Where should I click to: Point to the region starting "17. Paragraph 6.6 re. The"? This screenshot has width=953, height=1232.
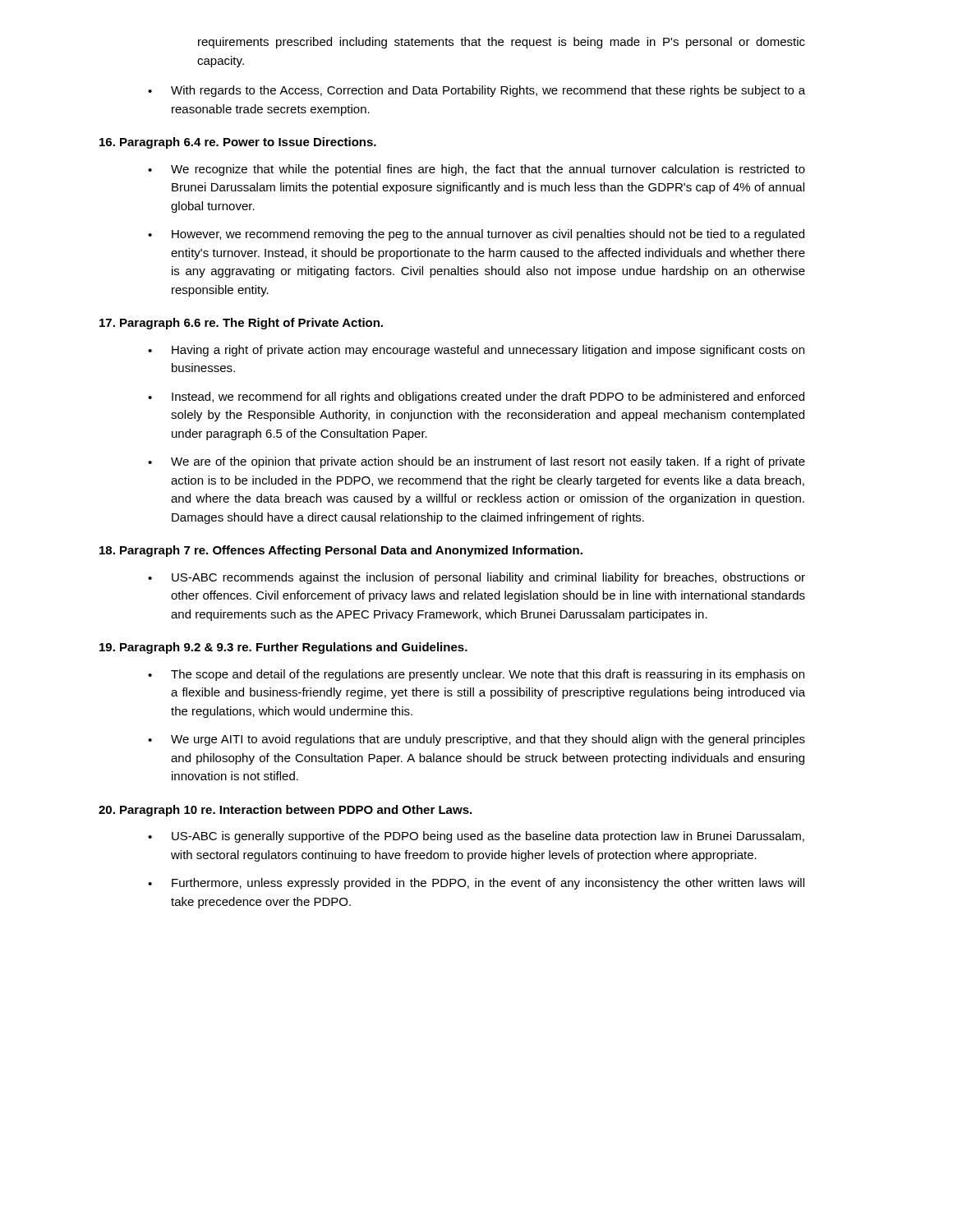pyautogui.click(x=241, y=322)
